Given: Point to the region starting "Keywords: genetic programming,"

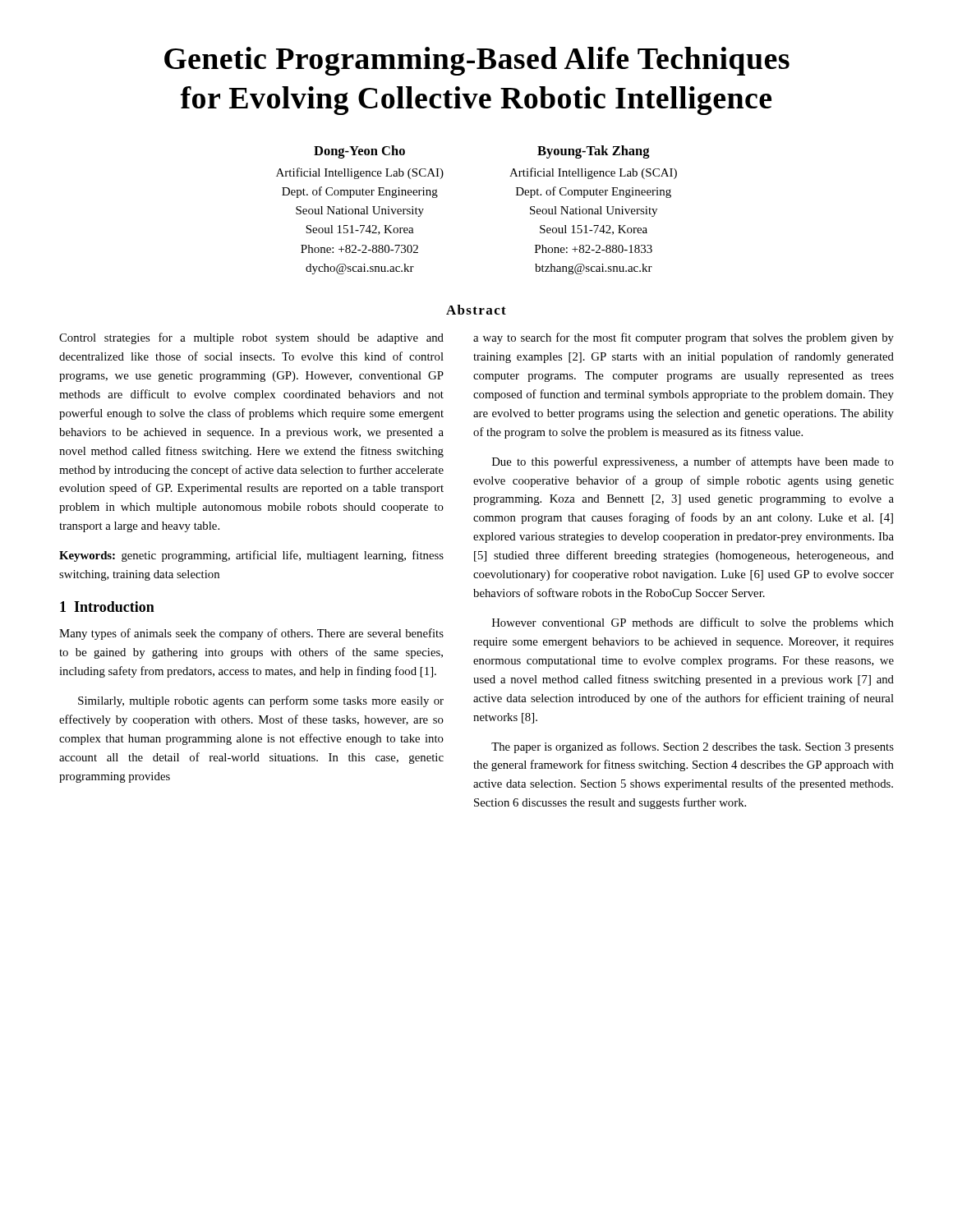Looking at the screenshot, I should (x=251, y=565).
